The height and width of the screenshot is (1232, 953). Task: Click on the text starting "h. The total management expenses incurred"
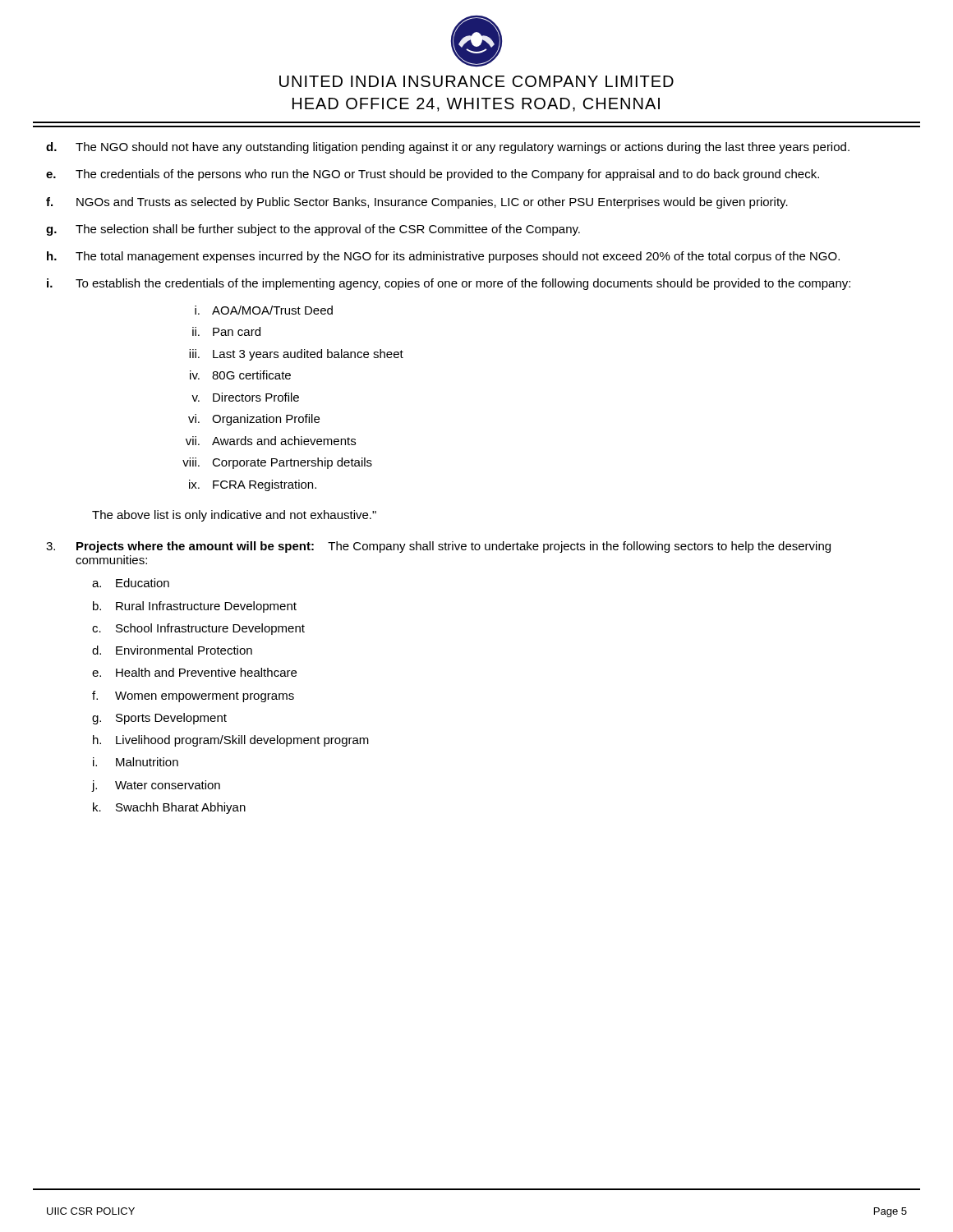tap(476, 256)
